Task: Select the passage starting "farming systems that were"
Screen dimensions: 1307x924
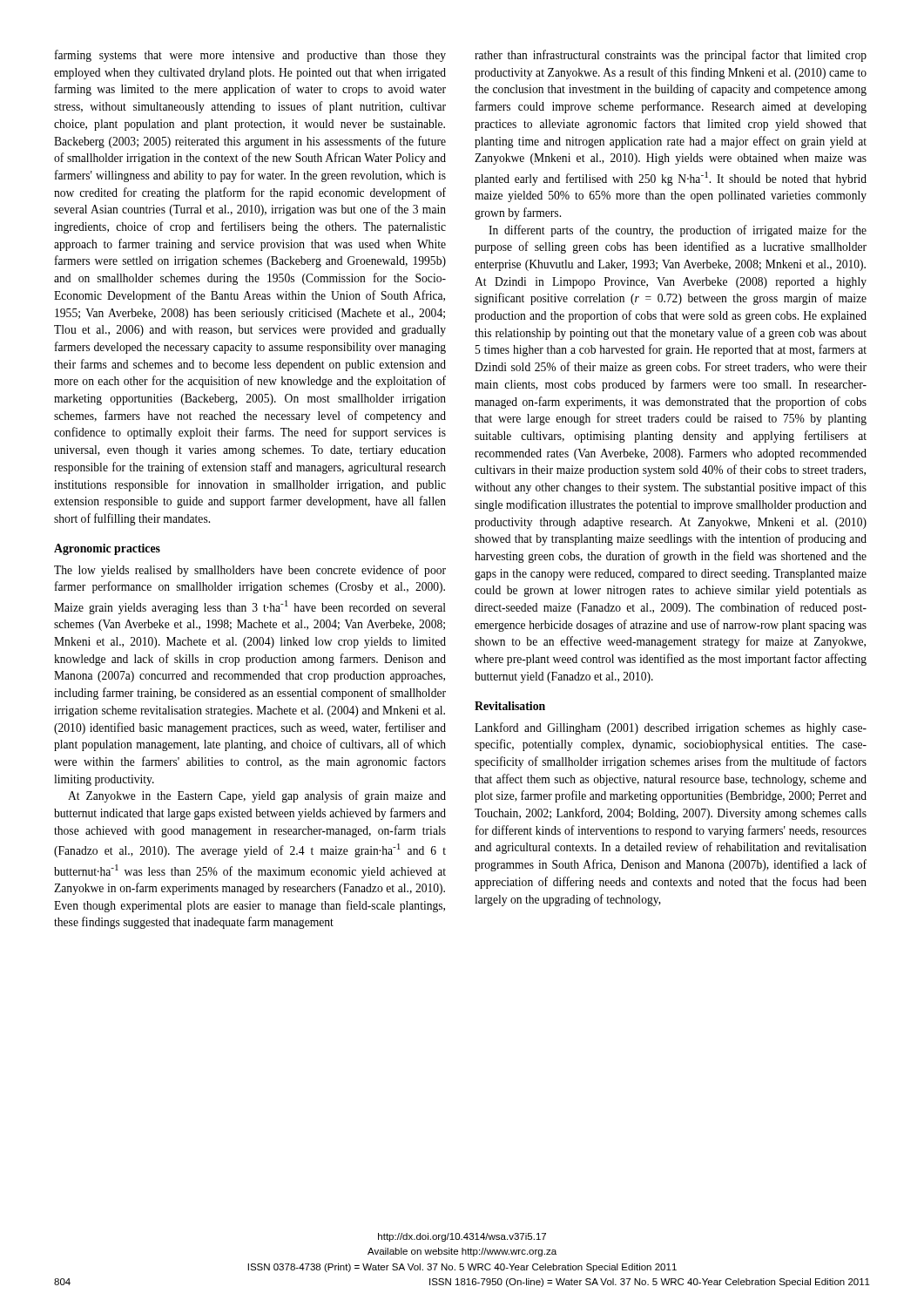Action: pyautogui.click(x=250, y=287)
